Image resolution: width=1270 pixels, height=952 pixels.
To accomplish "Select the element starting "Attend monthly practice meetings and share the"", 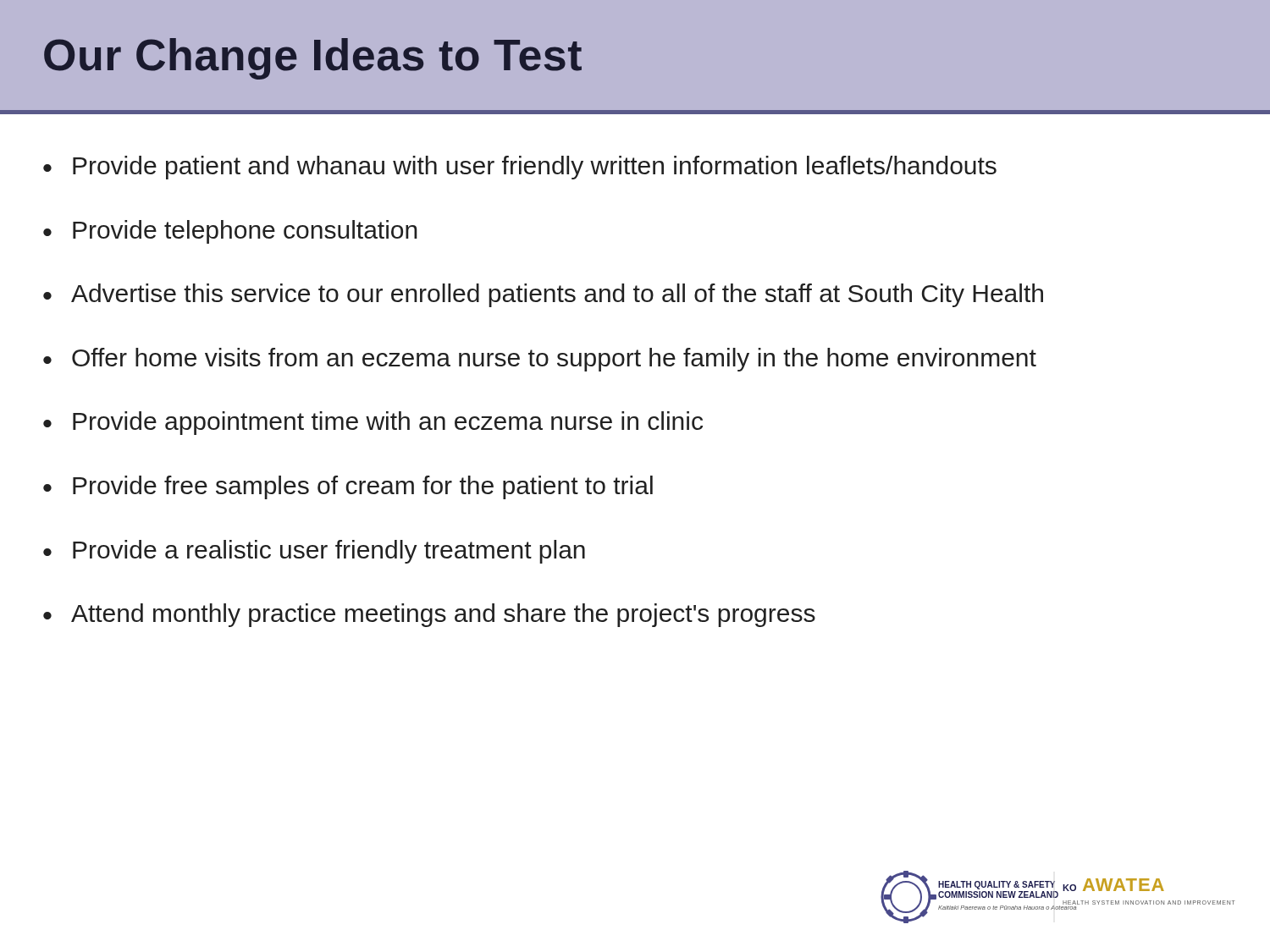I will [626, 616].
